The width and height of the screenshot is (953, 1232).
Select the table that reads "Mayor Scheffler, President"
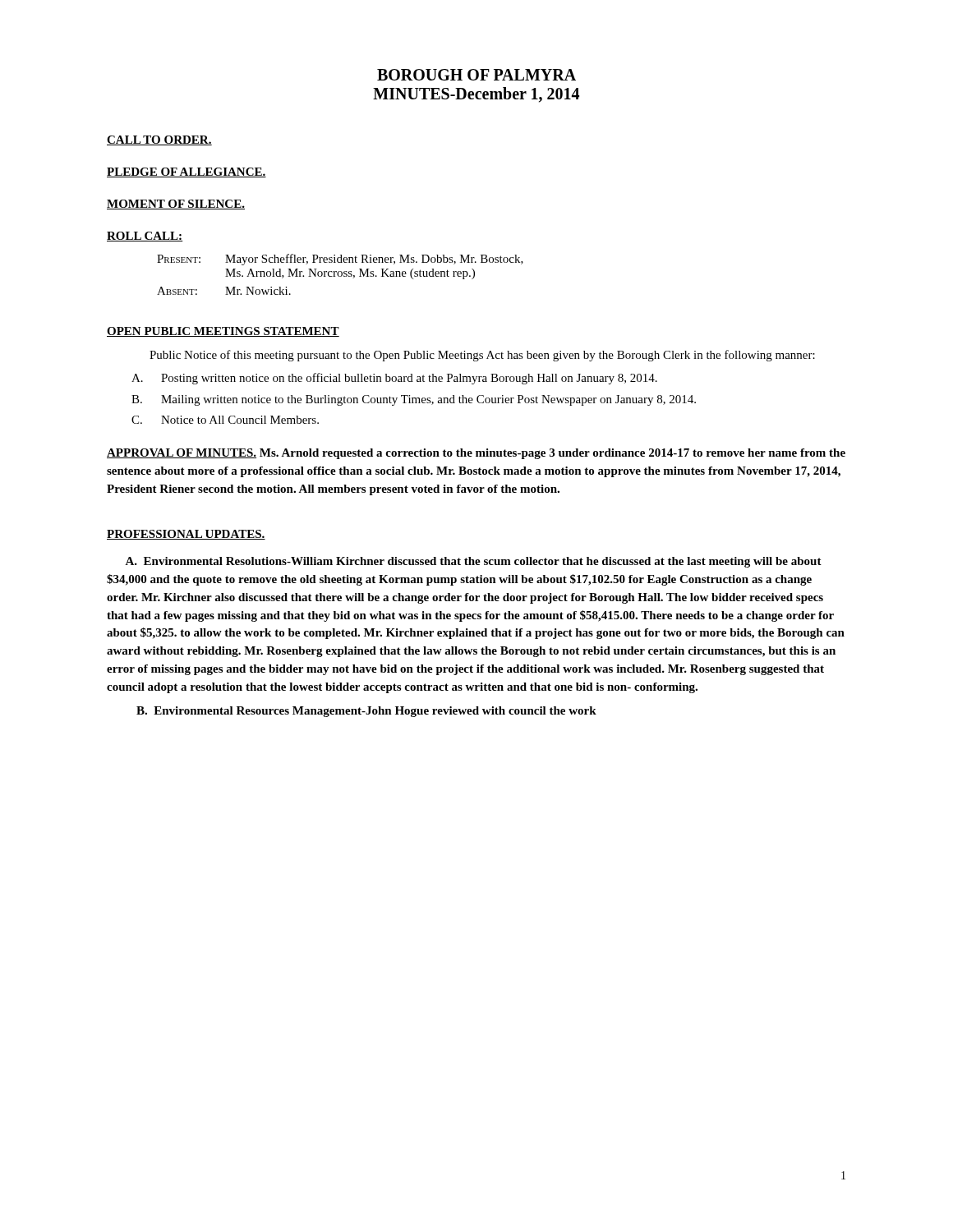click(476, 276)
